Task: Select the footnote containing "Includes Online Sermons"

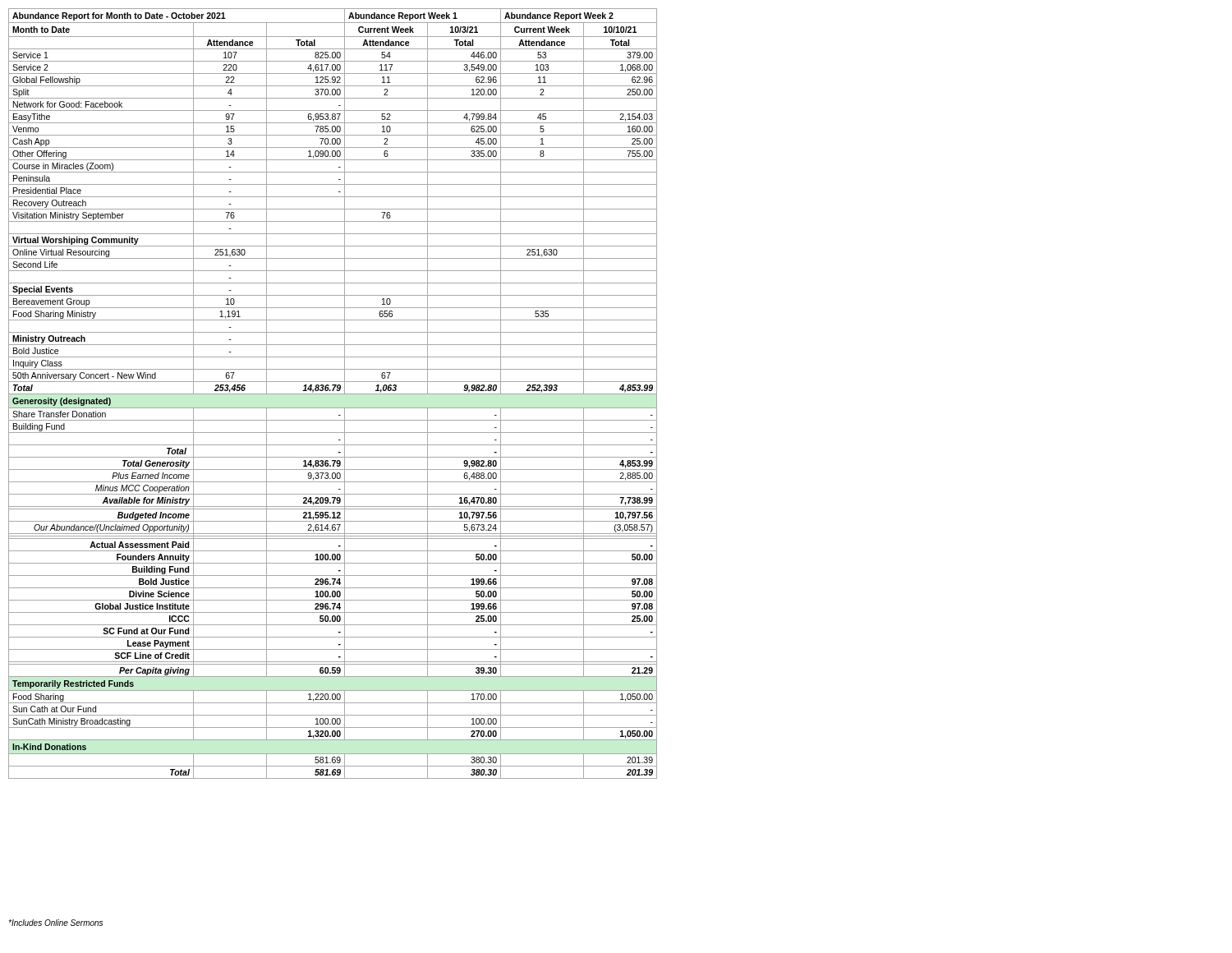Action: [56, 923]
